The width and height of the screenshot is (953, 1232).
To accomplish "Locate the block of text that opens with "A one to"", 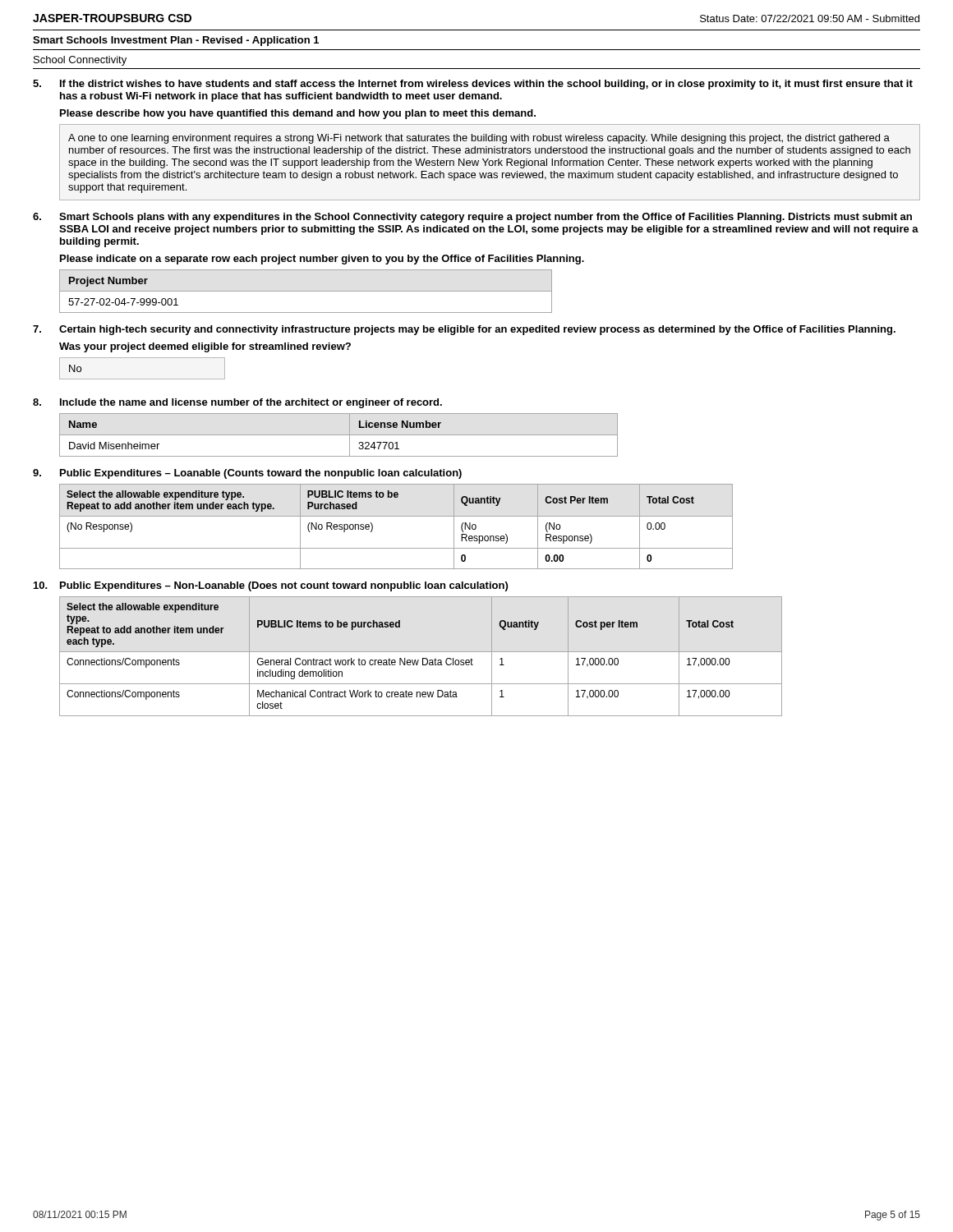I will click(490, 162).
